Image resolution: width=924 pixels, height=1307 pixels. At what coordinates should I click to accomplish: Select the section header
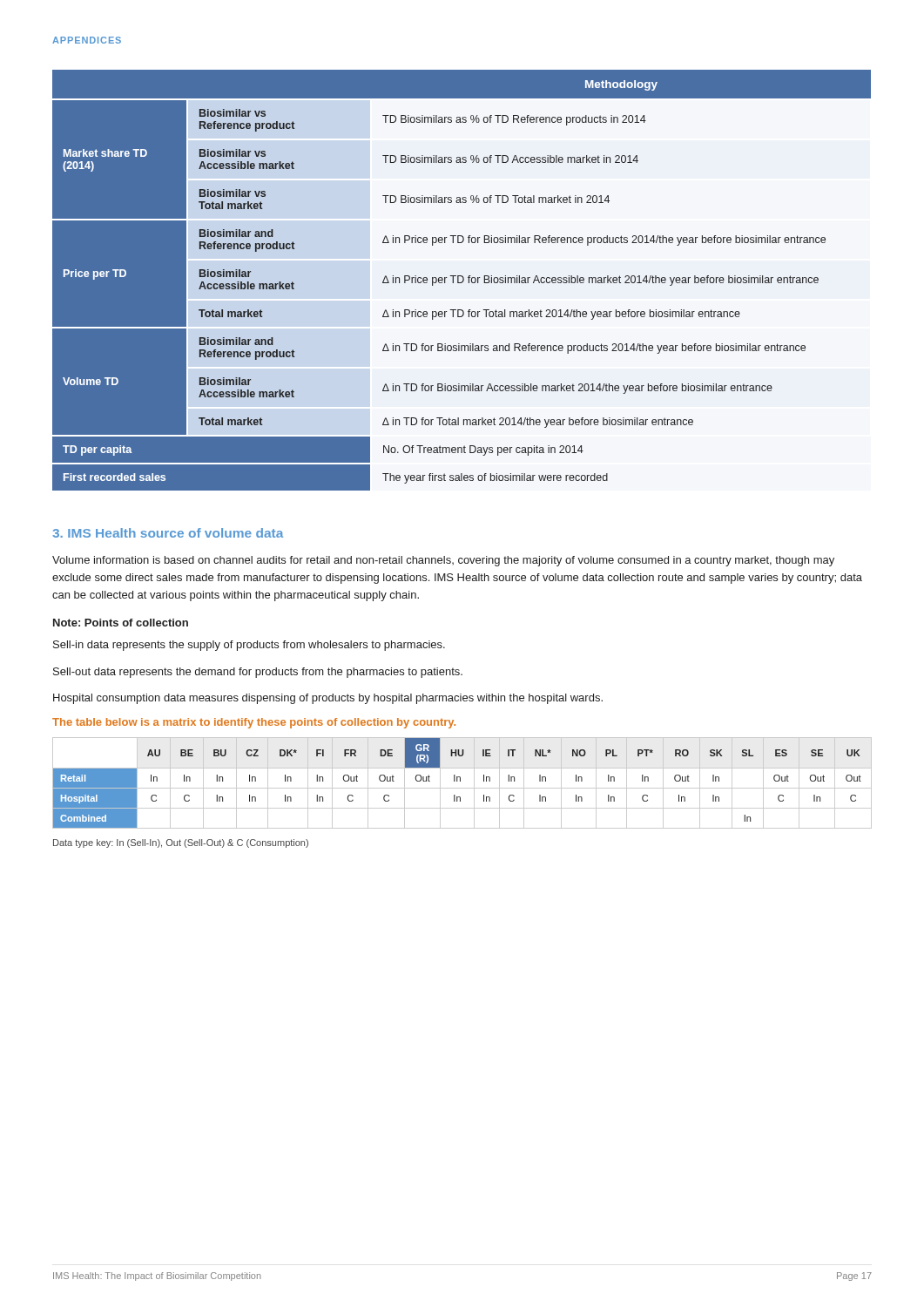(x=168, y=533)
